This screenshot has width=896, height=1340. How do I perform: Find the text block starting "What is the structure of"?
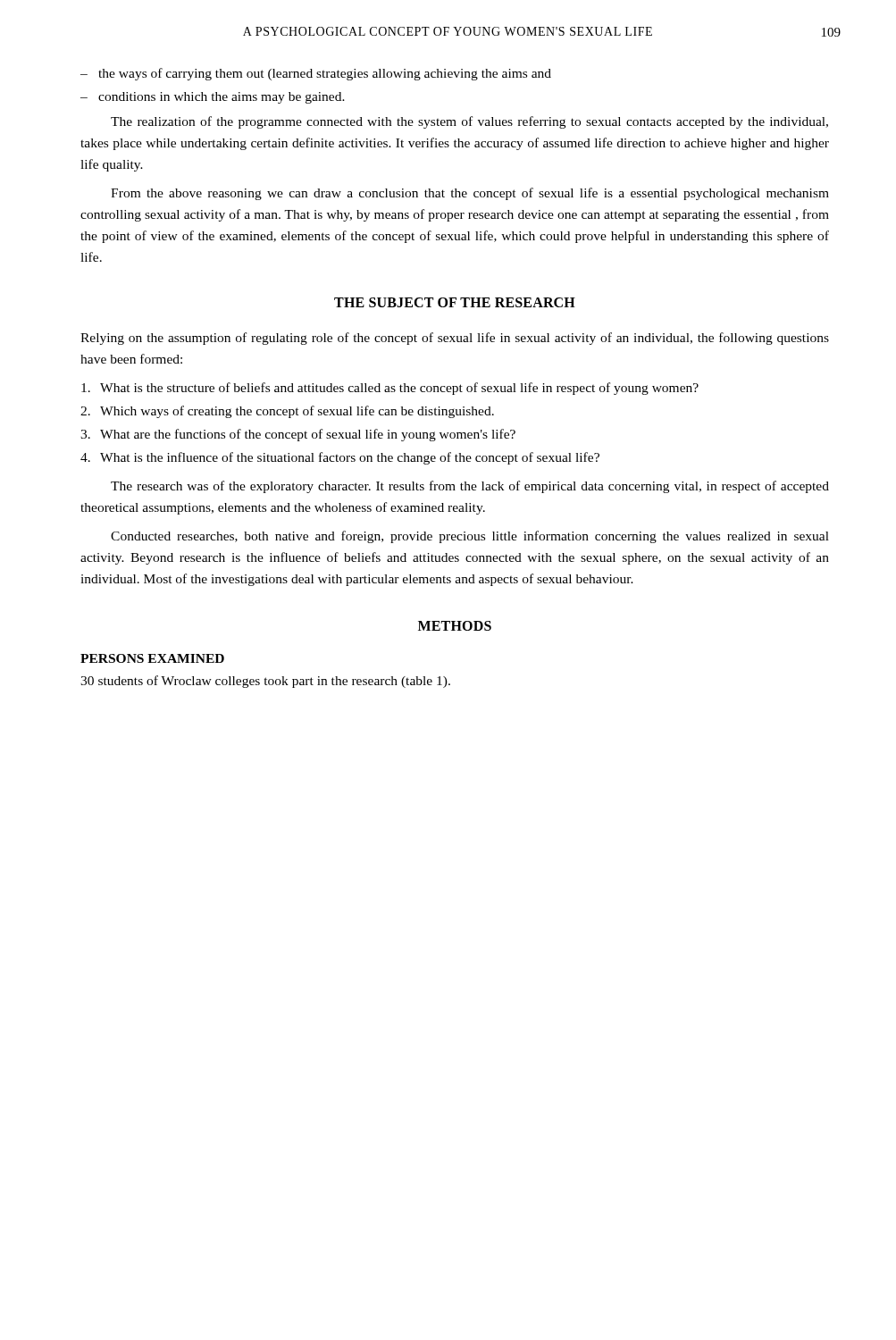455,388
